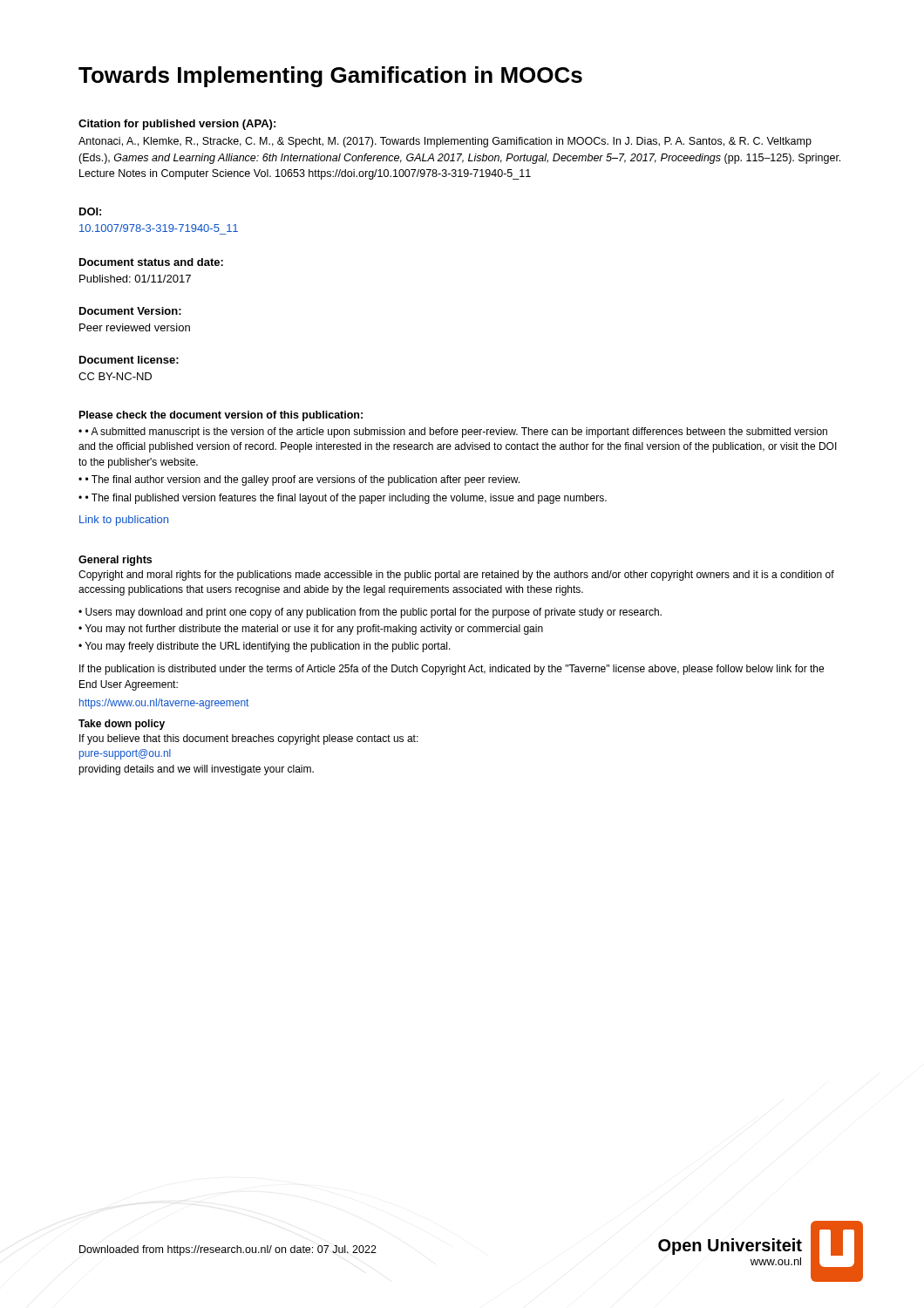
Task: Locate the section header that says "Take down policy"
Action: click(122, 724)
